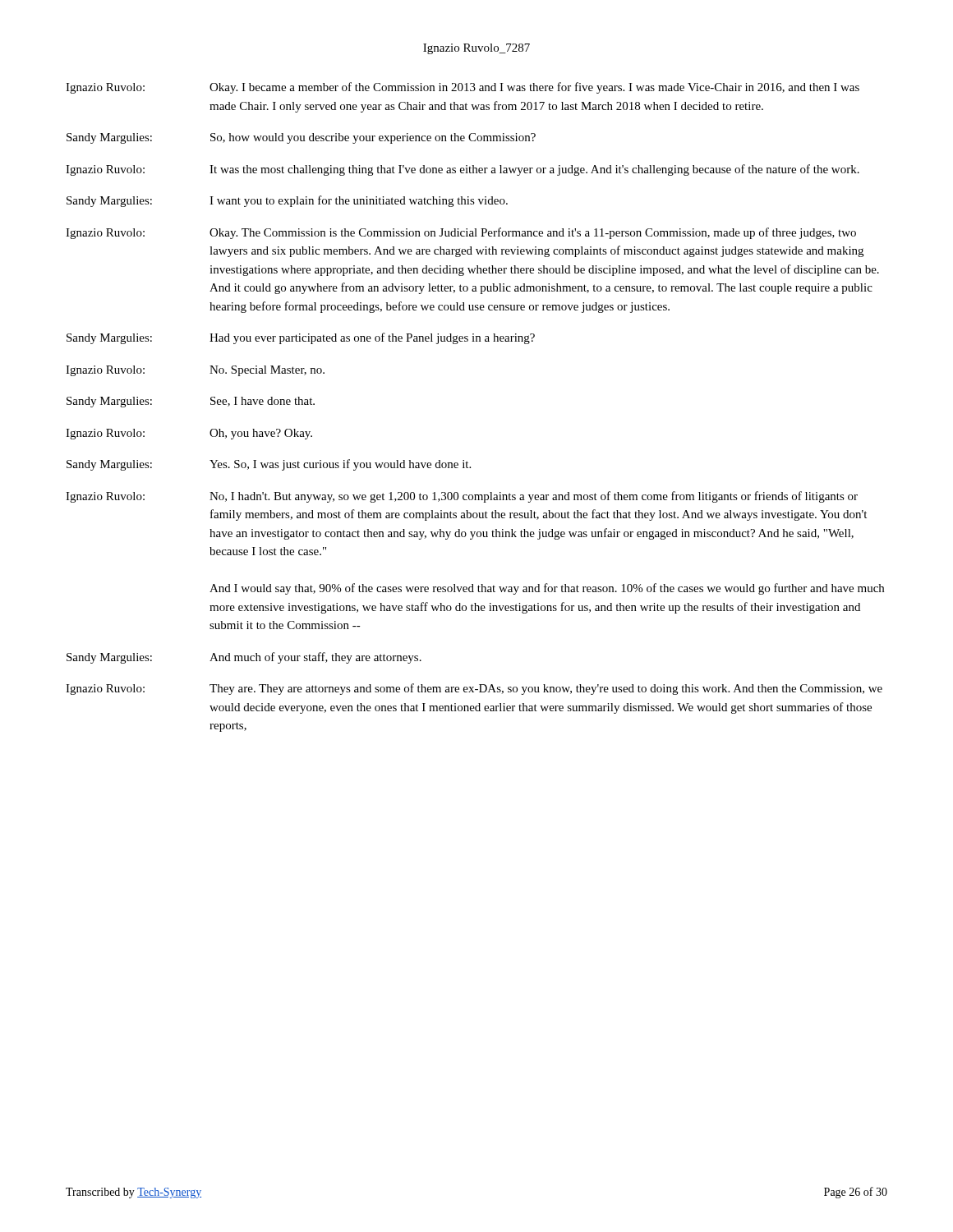
Task: Find the block starting "Ignazio Ruvolo: No. Special Master, no."
Action: [x=98, y=371]
